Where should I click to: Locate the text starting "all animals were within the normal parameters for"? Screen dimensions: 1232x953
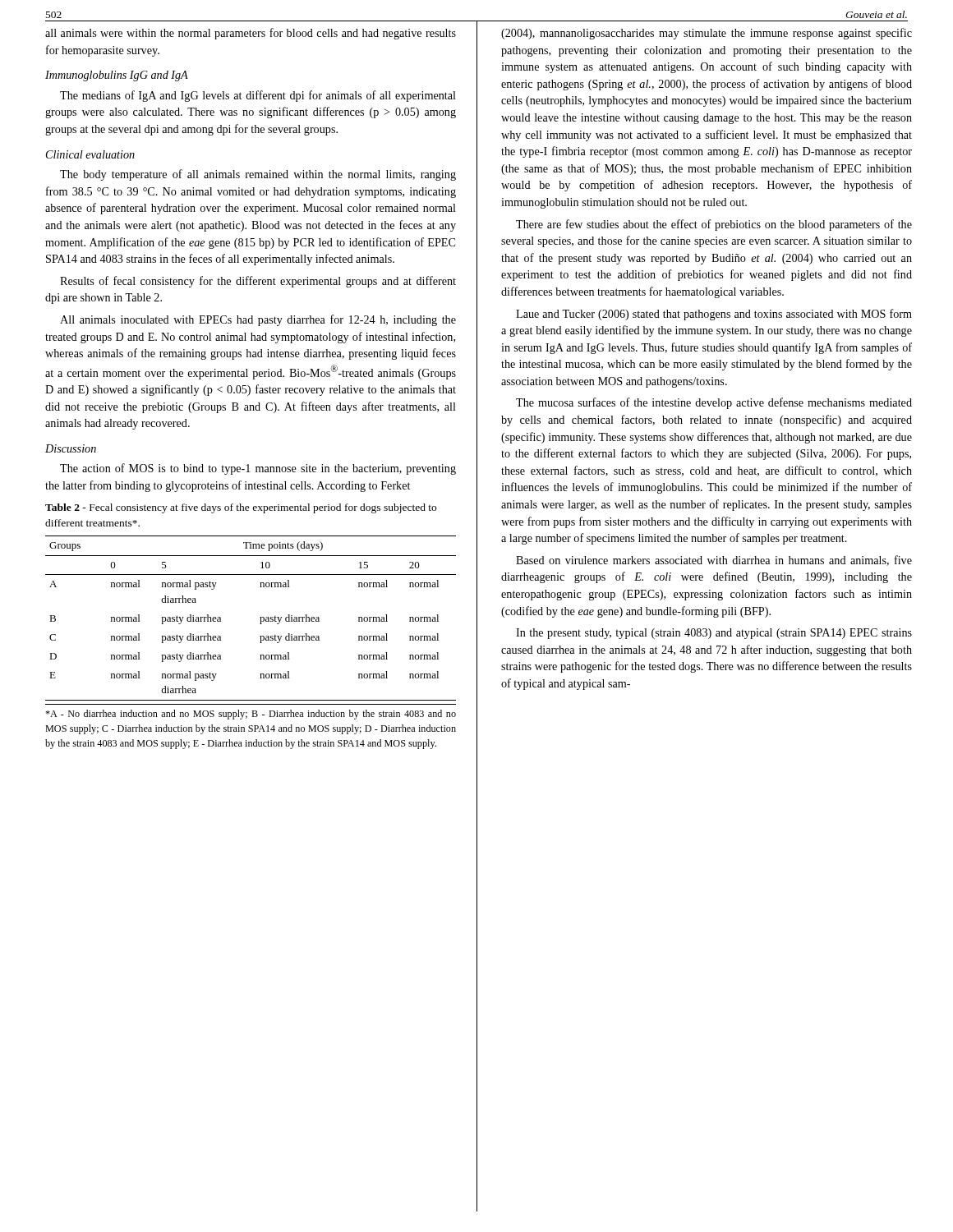coord(251,42)
